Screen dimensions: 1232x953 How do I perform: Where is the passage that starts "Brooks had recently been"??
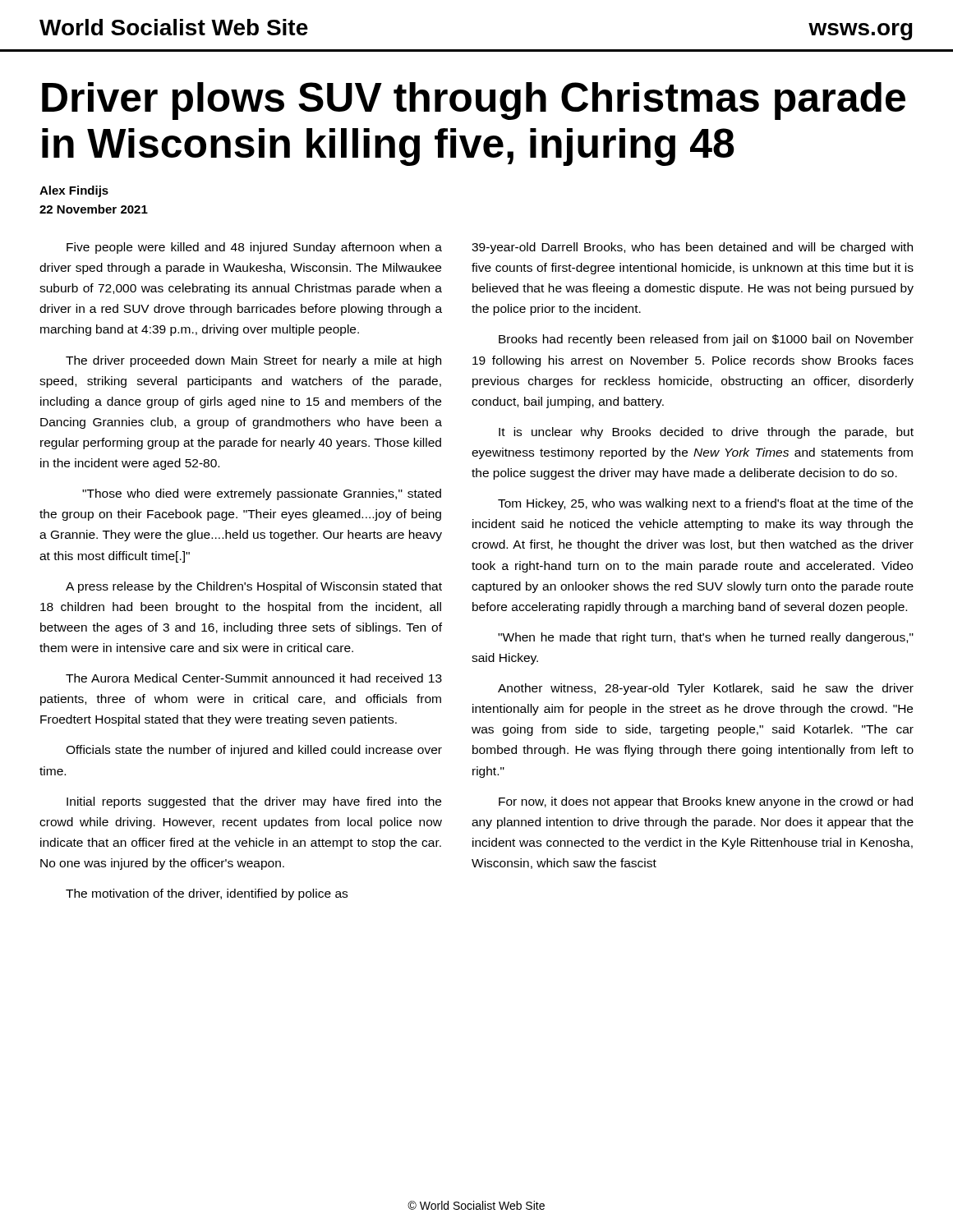(x=693, y=370)
